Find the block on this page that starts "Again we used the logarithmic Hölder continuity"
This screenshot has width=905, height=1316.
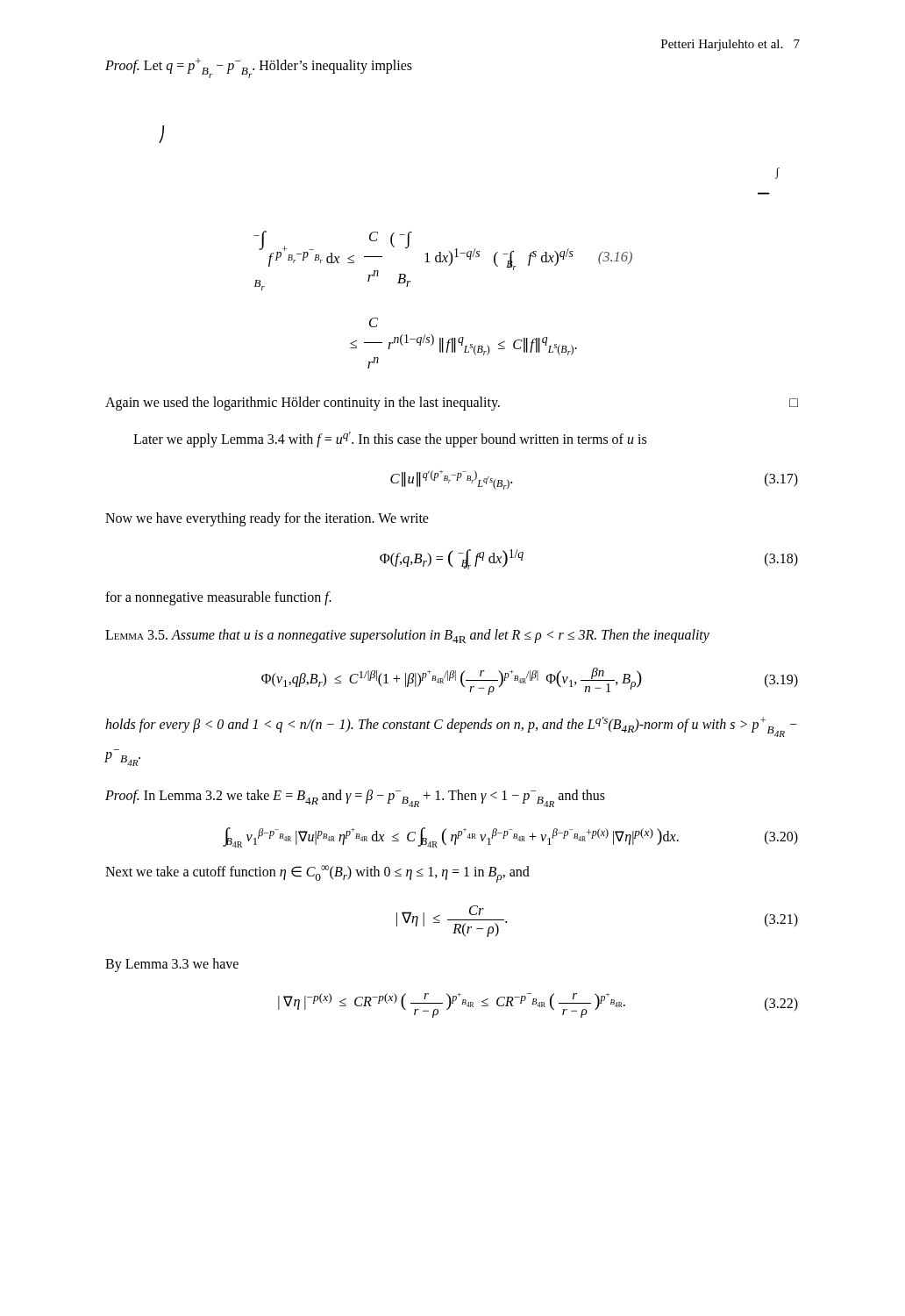click(x=452, y=403)
